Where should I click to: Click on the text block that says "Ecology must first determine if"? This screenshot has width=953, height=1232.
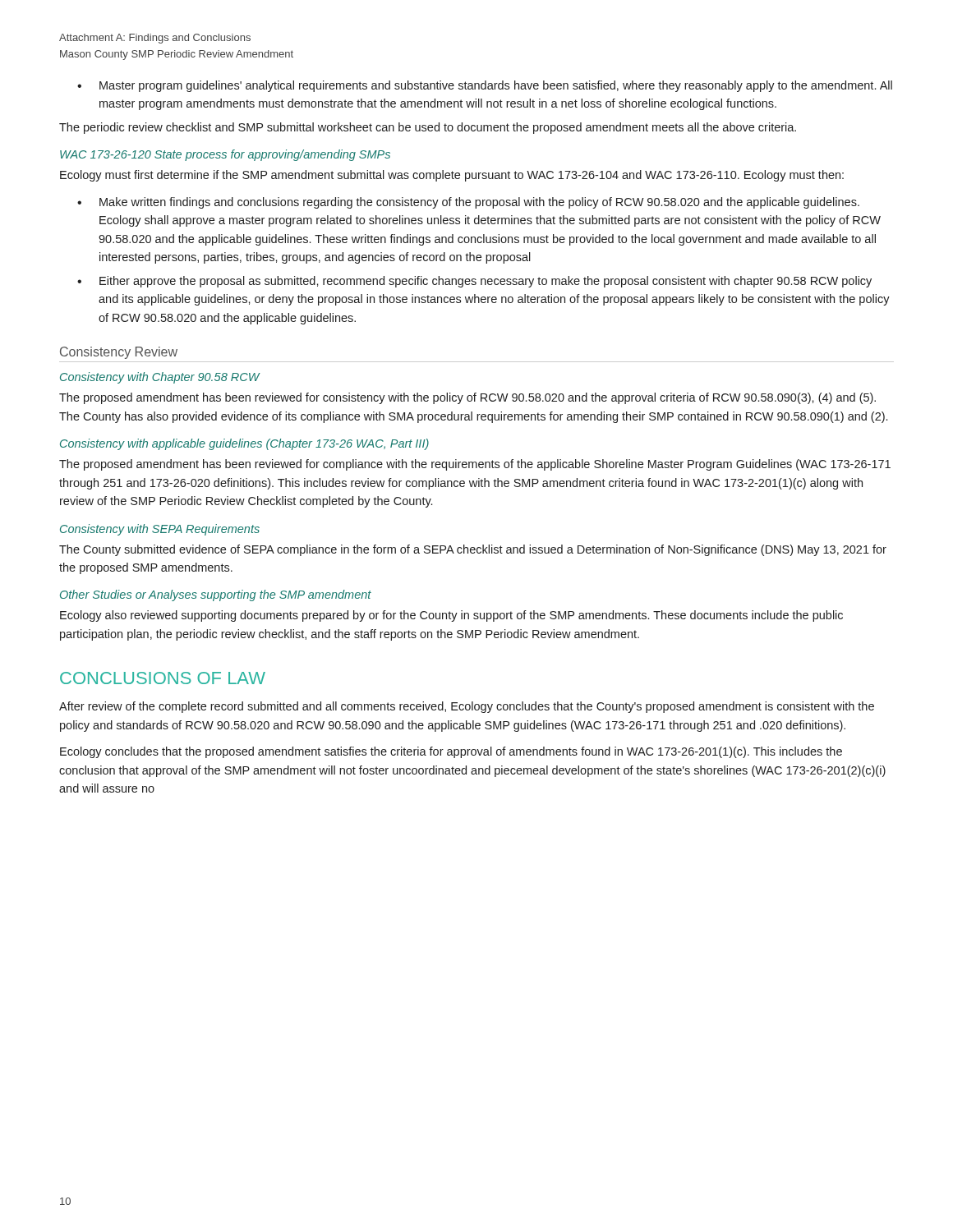tap(452, 175)
